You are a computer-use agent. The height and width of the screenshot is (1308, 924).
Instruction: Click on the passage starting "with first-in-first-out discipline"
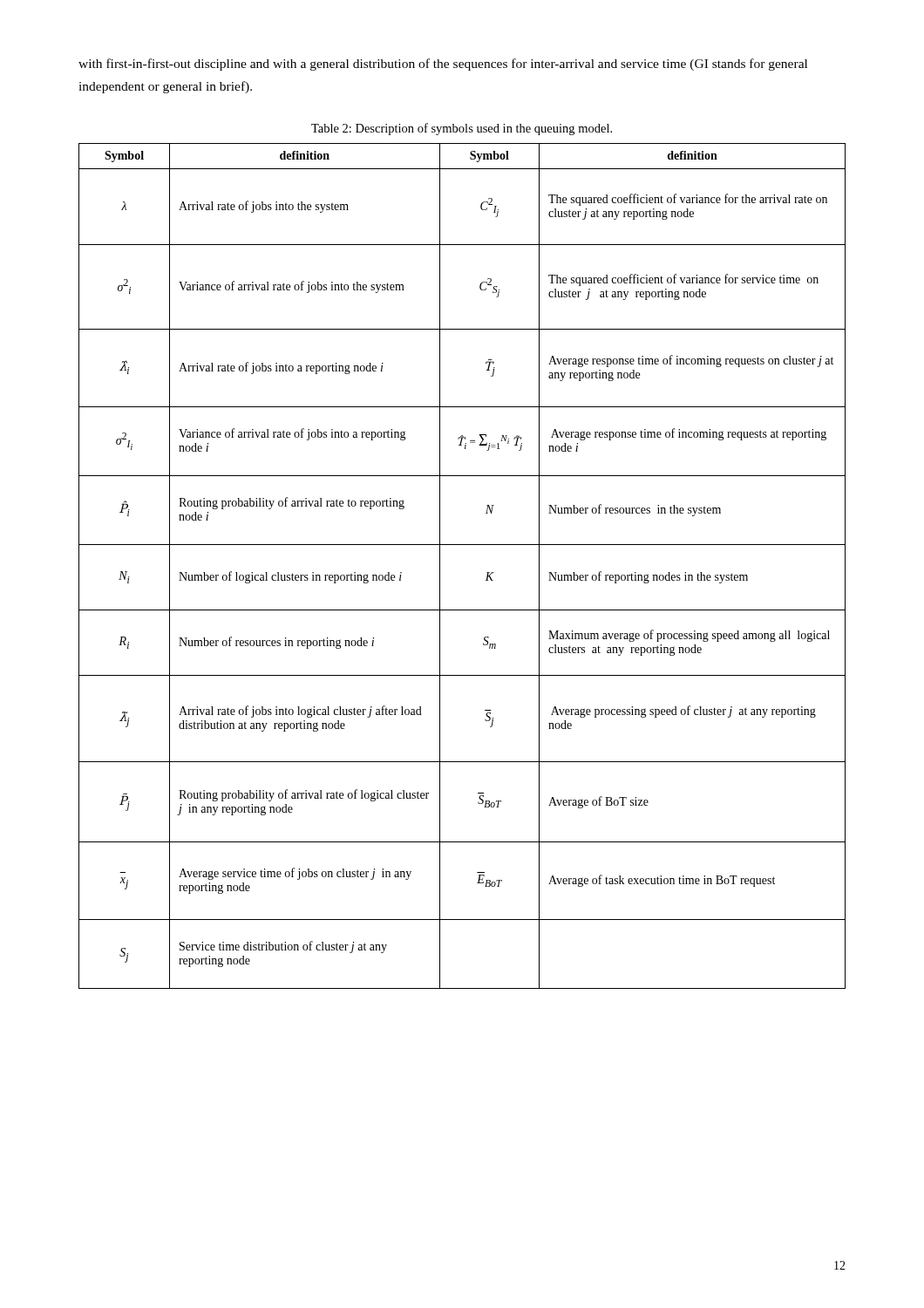coord(443,74)
